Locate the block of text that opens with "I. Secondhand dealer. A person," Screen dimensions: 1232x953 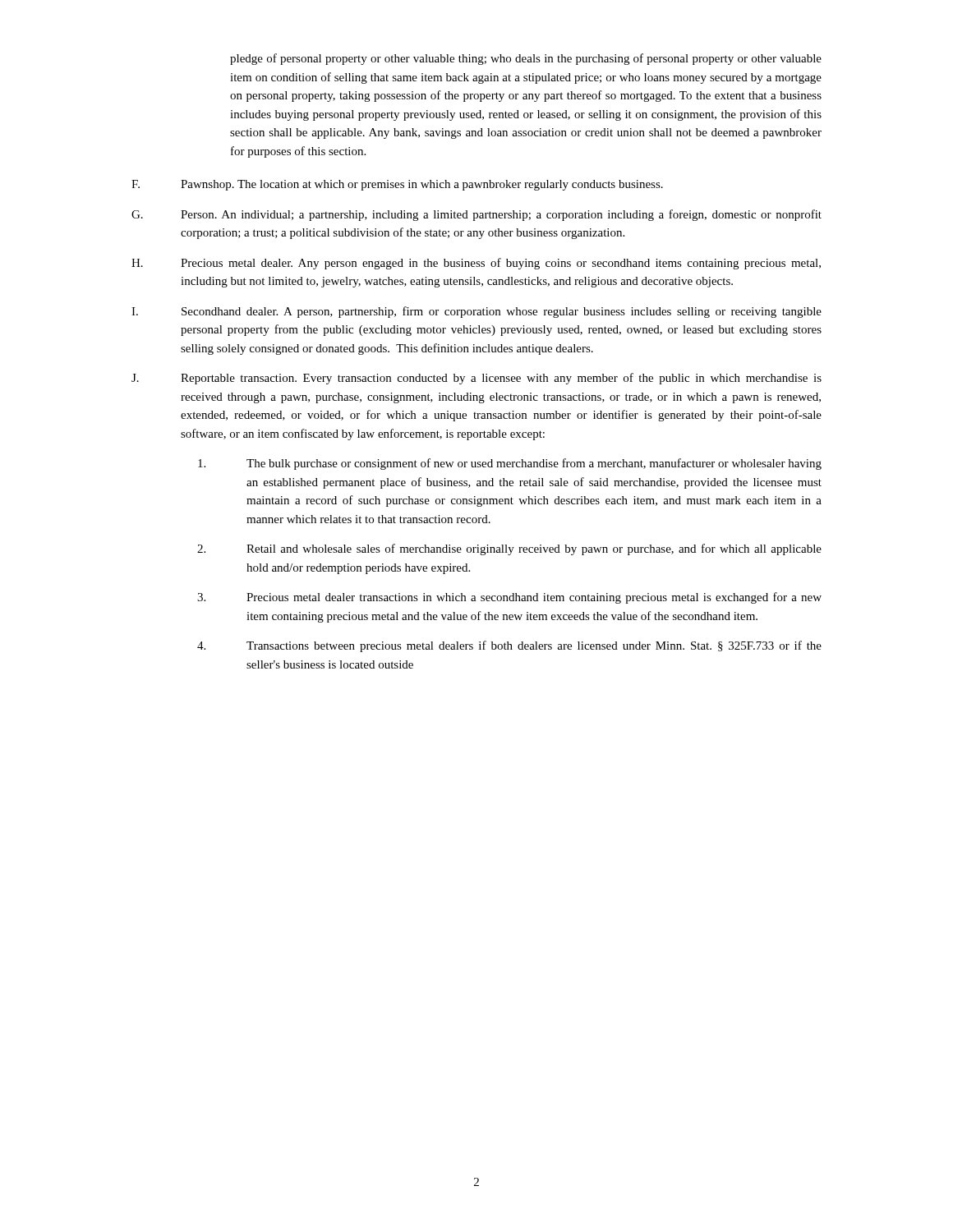(476, 330)
